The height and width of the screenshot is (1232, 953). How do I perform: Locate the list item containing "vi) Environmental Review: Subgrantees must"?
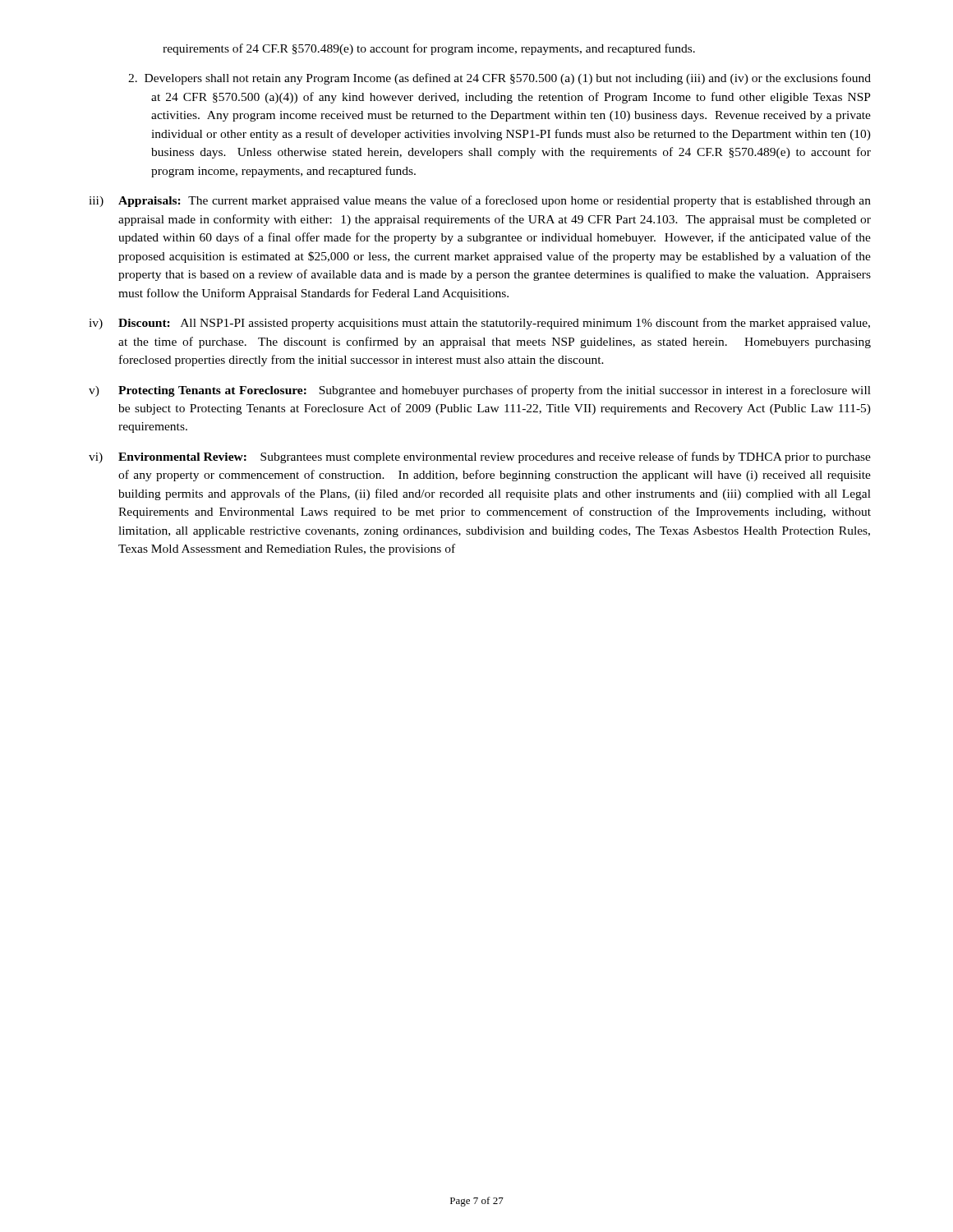(480, 503)
